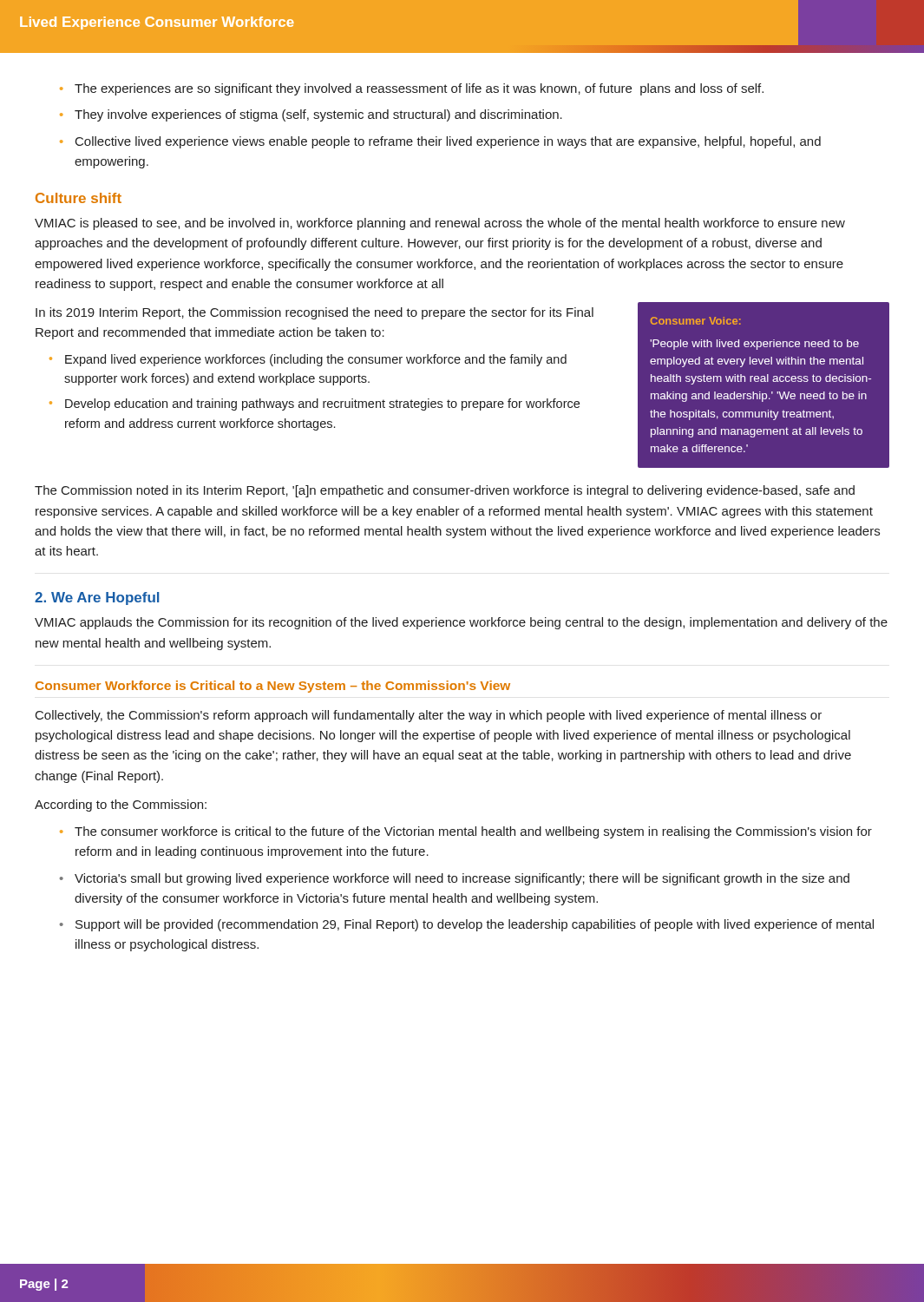Select the text starting "• Expand lived experience"

pos(308,367)
